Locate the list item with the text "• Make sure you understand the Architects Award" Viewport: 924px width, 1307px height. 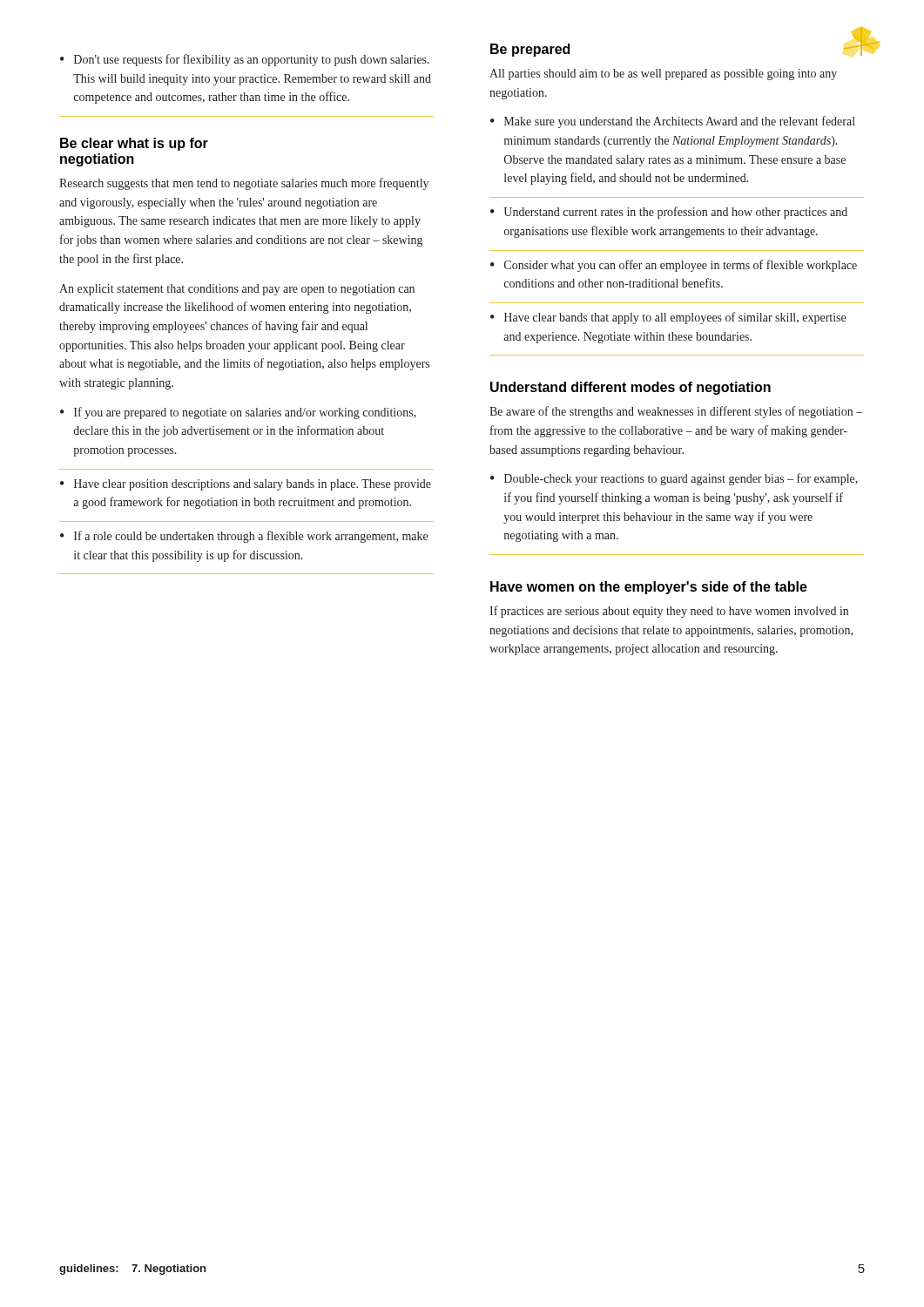coord(677,151)
